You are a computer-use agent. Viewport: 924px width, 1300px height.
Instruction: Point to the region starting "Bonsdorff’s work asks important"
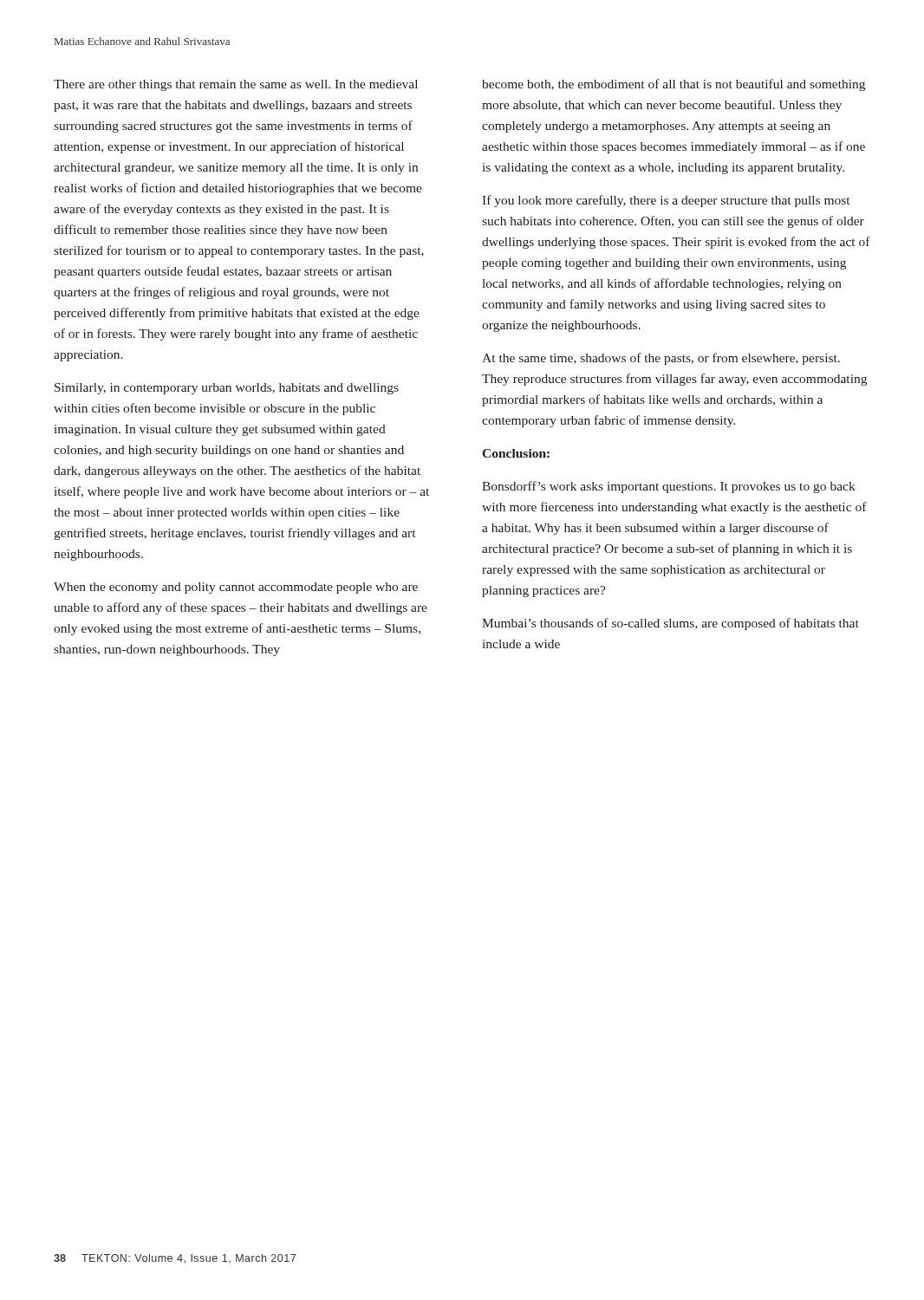[x=676, y=538]
